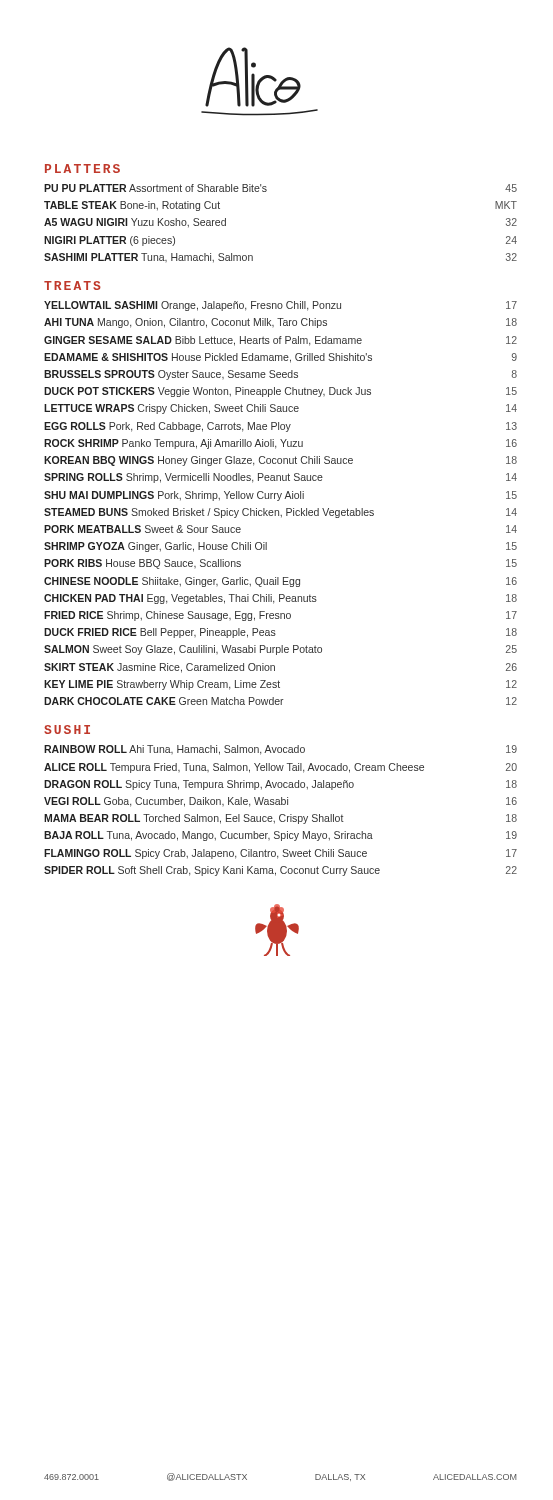Screen dimensions: 1500x553
Task: Locate the text starting "BAJA ROLL Tuna, Avocado, Mango,"
Action: click(281, 836)
